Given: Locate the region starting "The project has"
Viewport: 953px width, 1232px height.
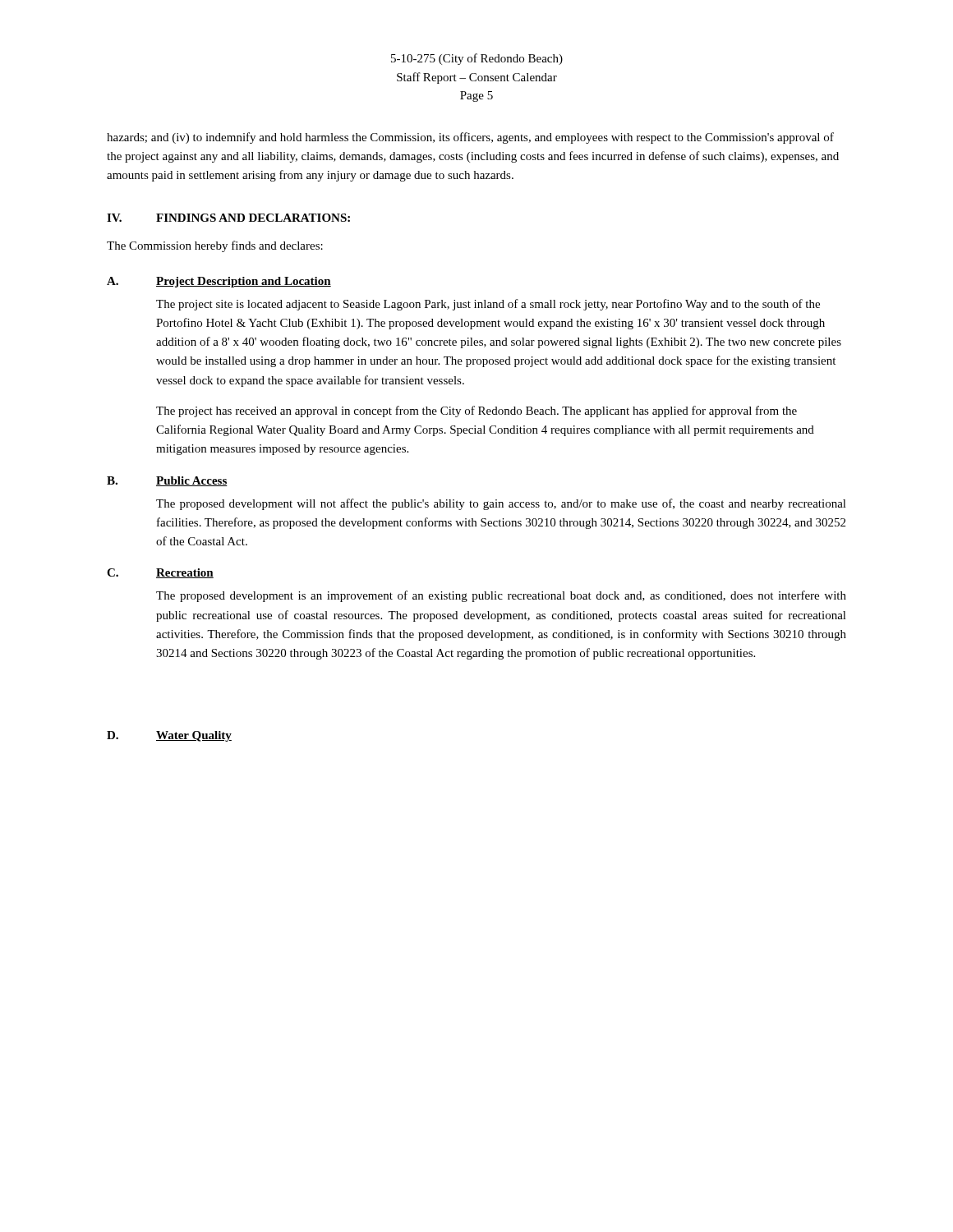Looking at the screenshot, I should [x=485, y=430].
